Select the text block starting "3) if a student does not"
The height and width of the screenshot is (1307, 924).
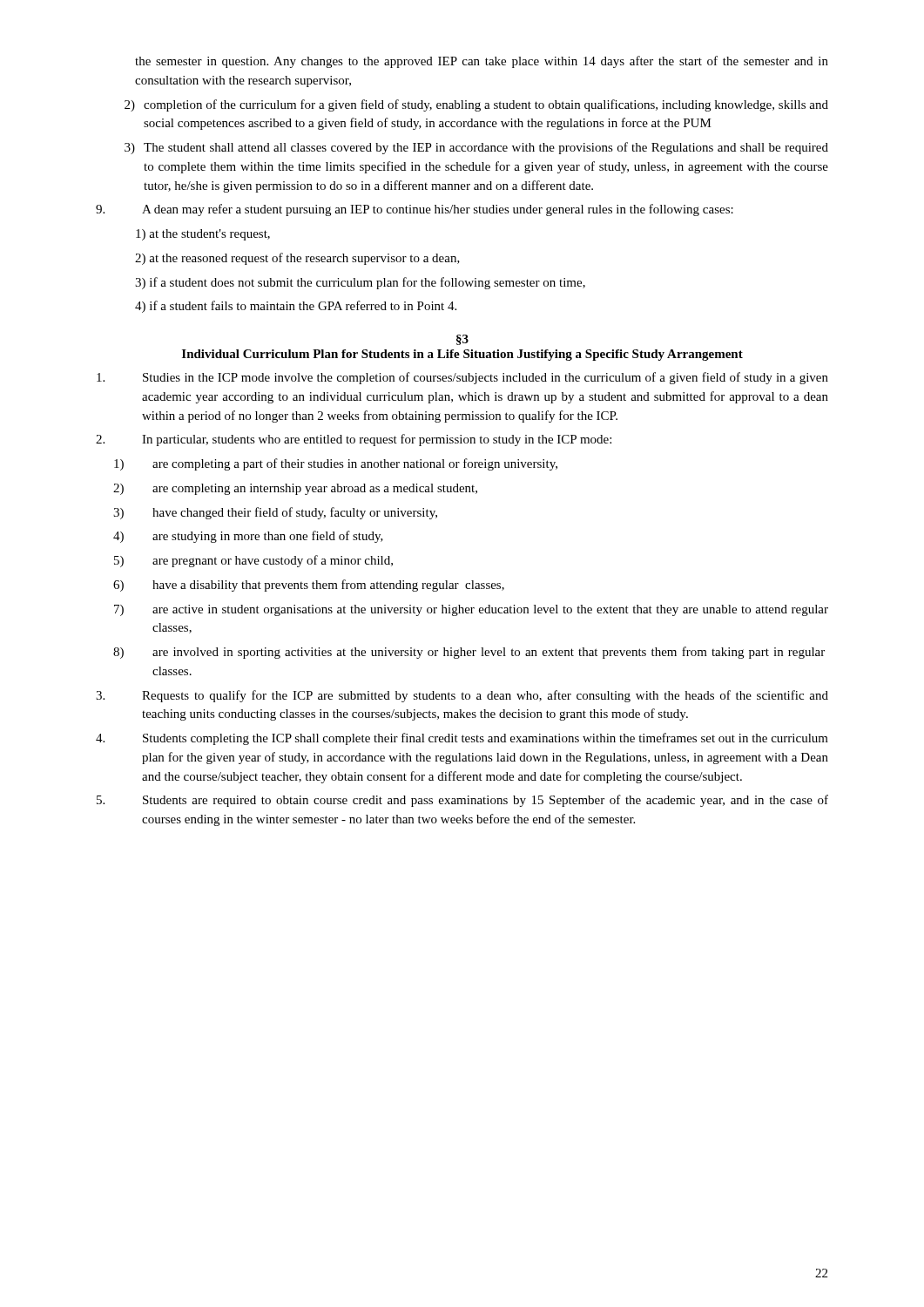coord(482,283)
